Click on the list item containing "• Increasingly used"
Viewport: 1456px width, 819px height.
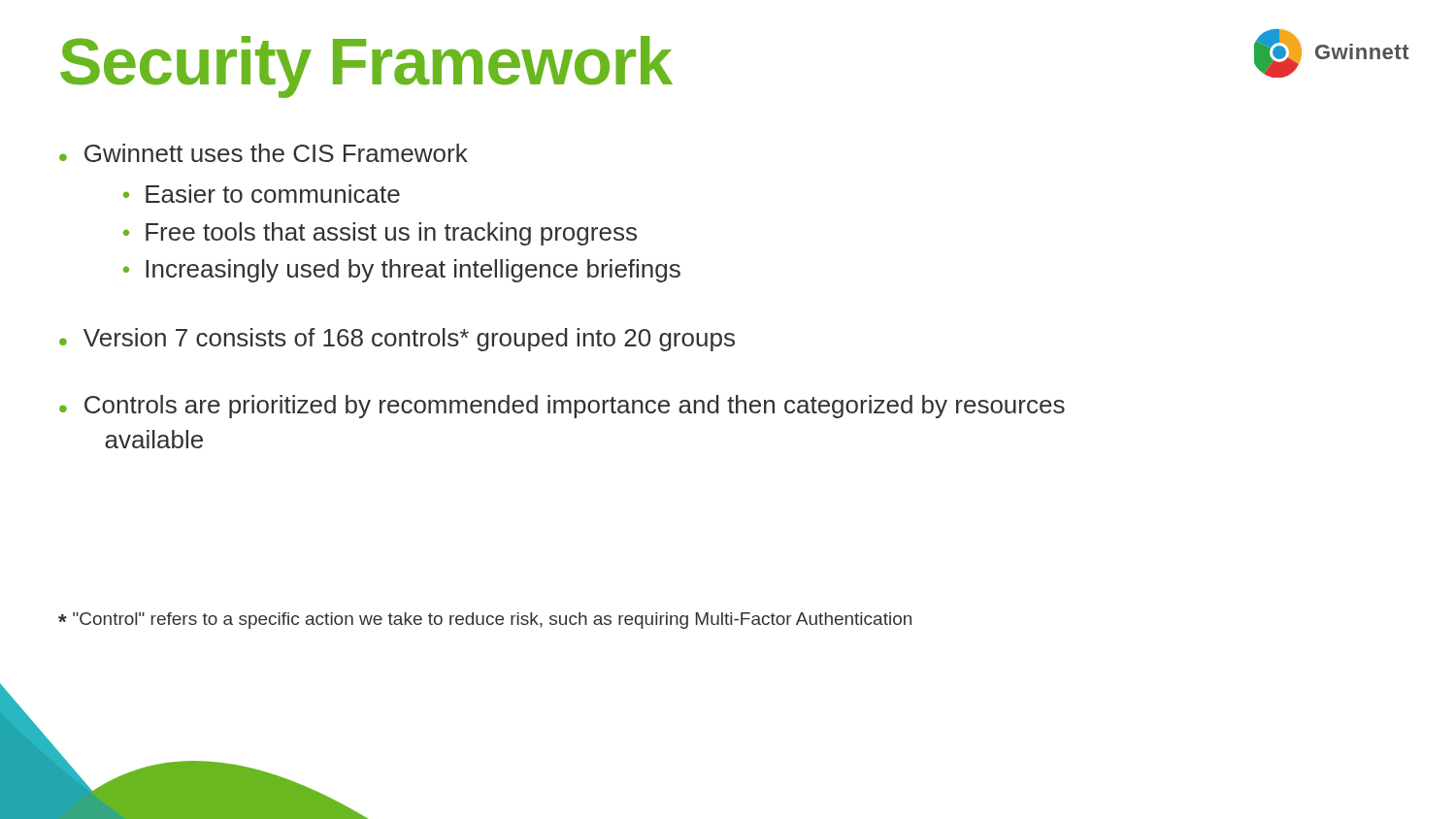click(x=402, y=269)
